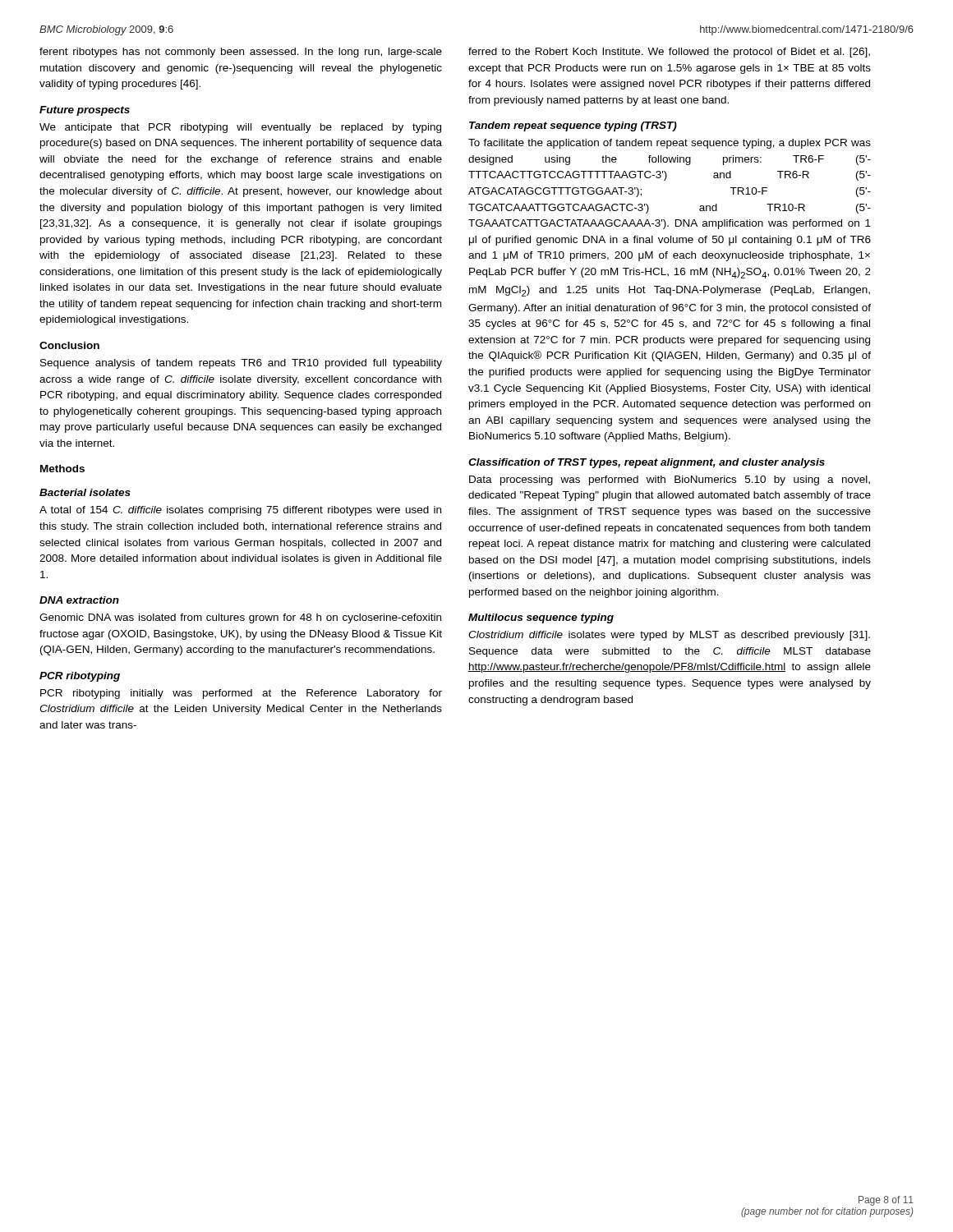Click the passage that begins "PCR ribotyping initially was performed at the"

(241, 709)
